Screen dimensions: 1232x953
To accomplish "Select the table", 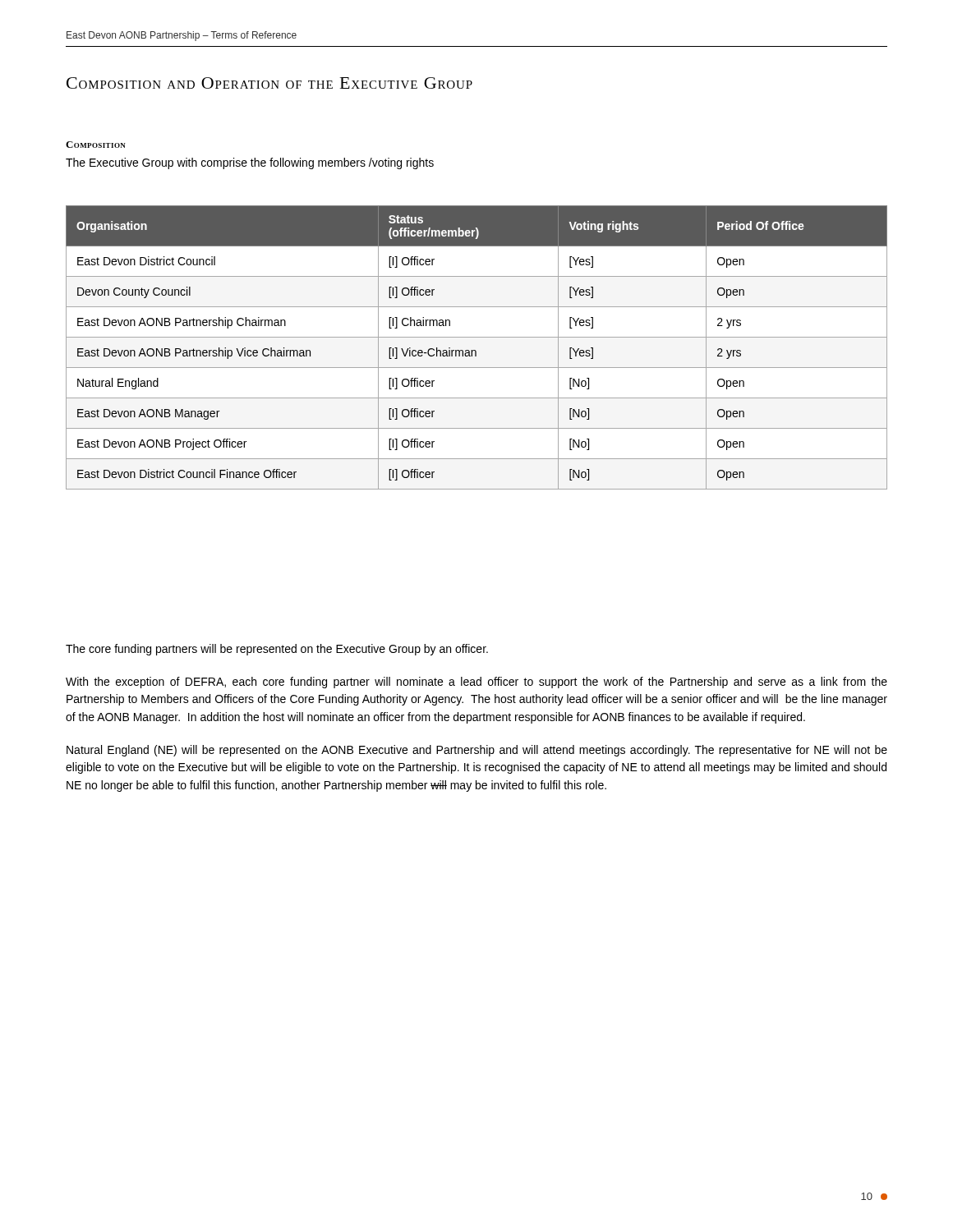I will pos(476,347).
